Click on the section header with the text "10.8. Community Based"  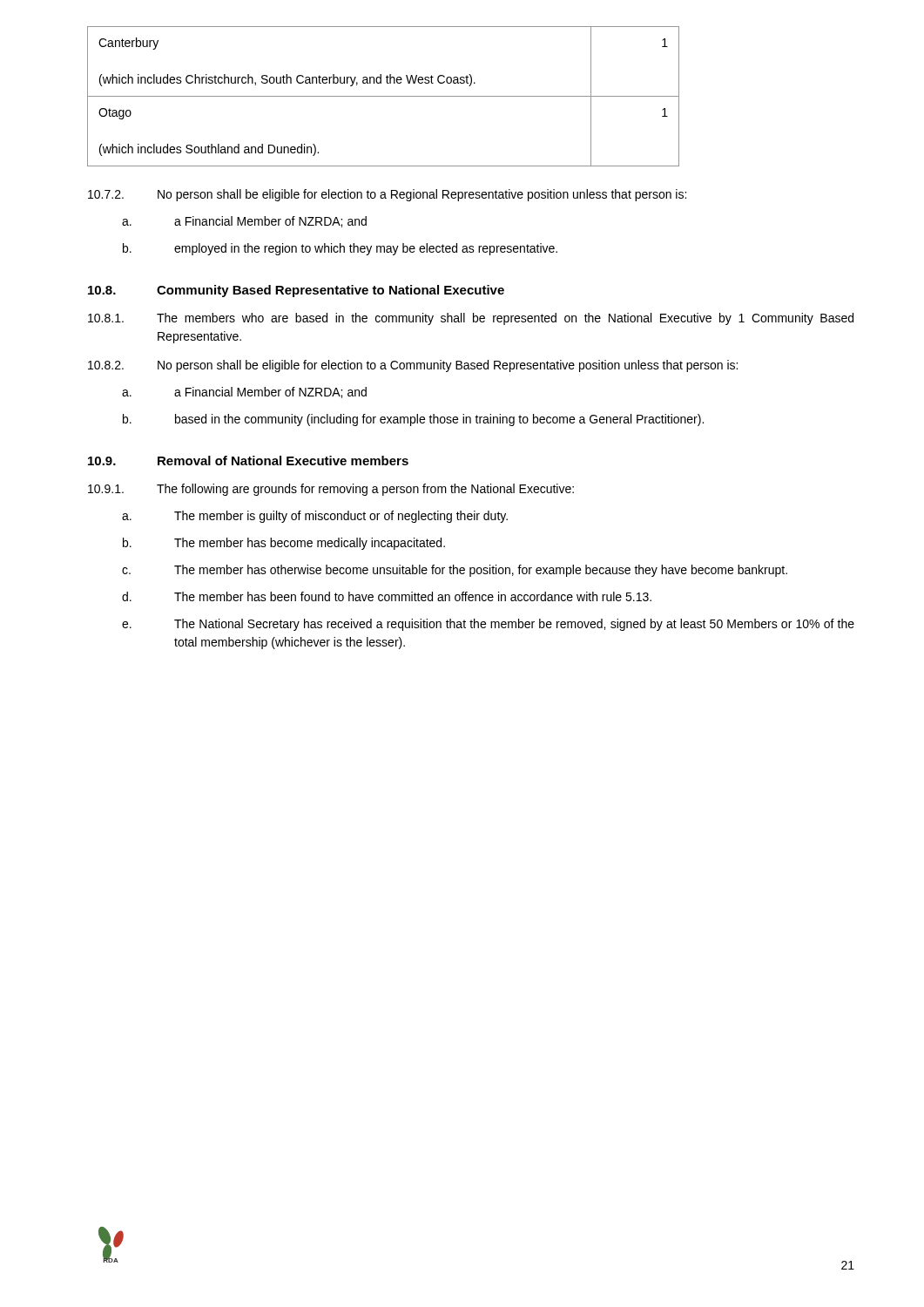[x=296, y=290]
